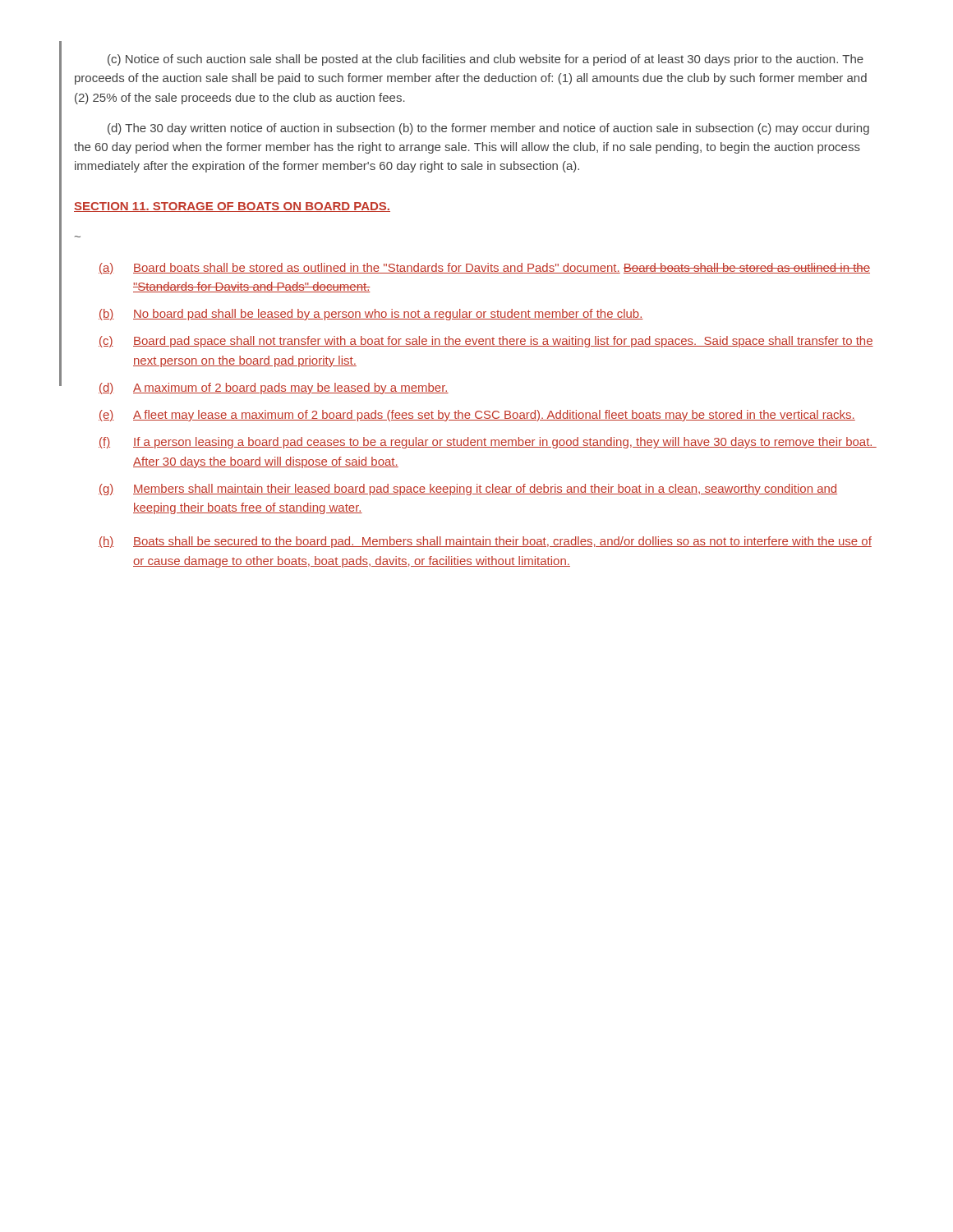Locate the block of text that opens with "(e) A fleet"
953x1232 pixels.
pos(477,415)
